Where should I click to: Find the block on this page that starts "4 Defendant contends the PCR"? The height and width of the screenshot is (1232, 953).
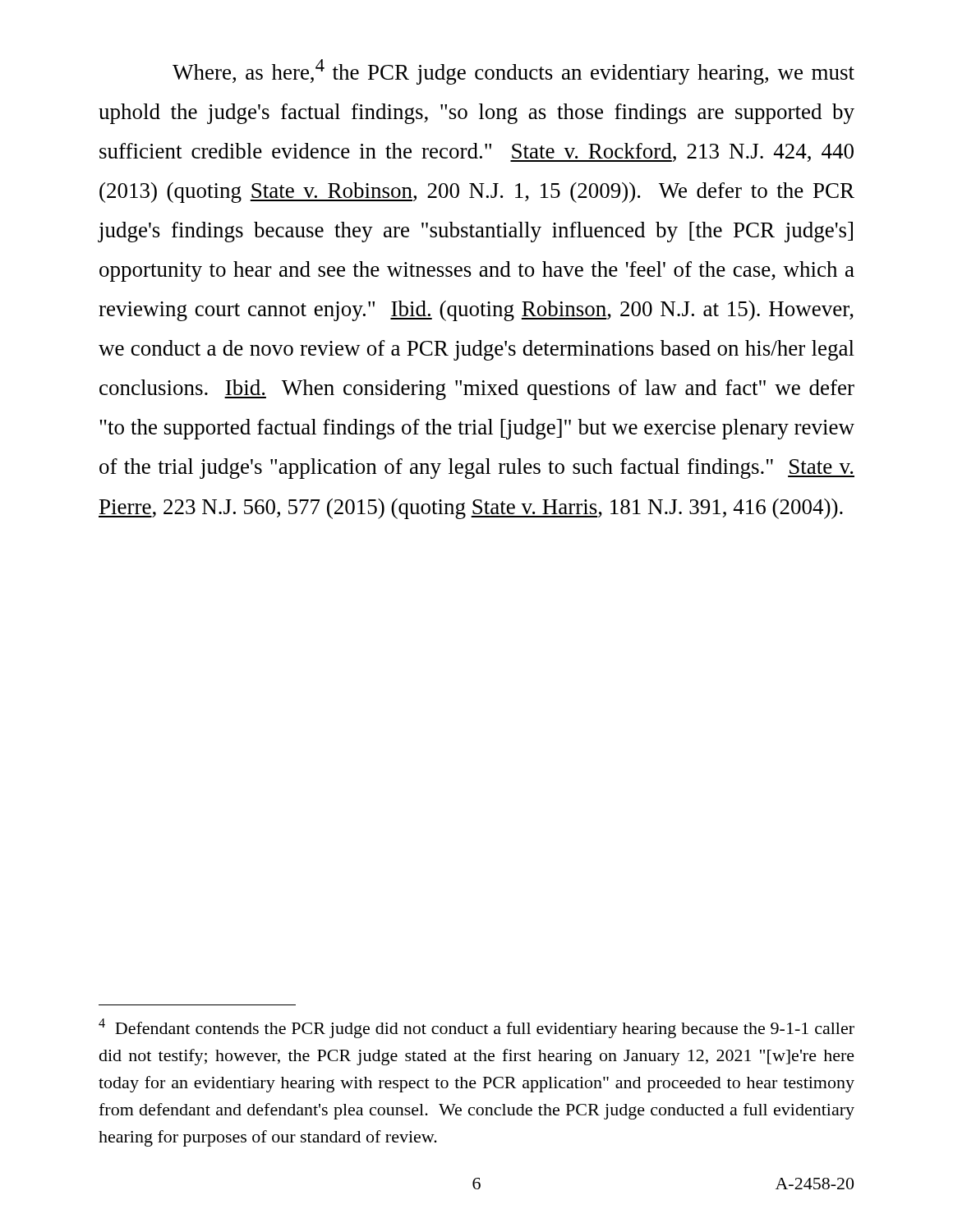476,1077
